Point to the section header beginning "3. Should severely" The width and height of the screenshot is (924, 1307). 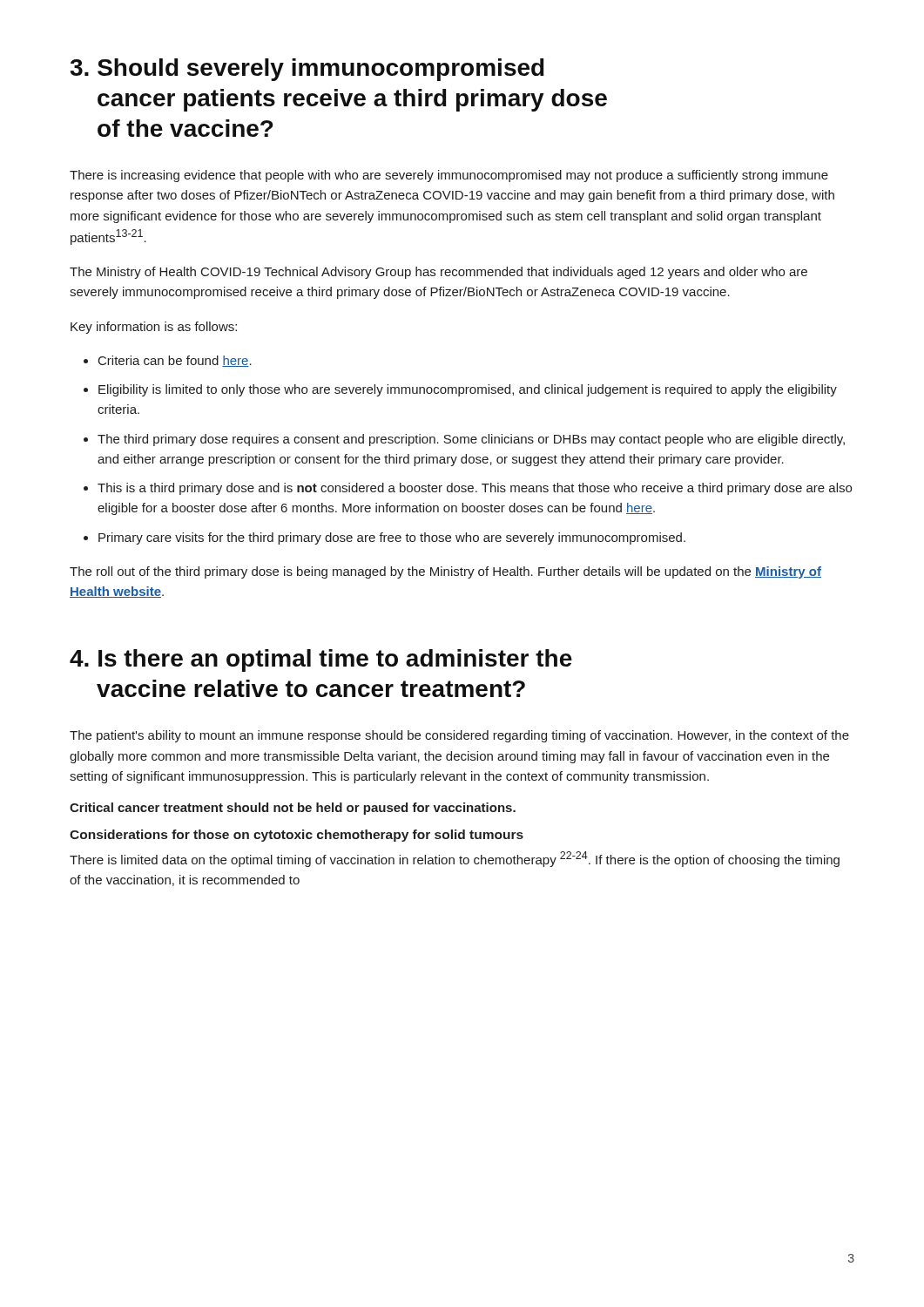(462, 98)
